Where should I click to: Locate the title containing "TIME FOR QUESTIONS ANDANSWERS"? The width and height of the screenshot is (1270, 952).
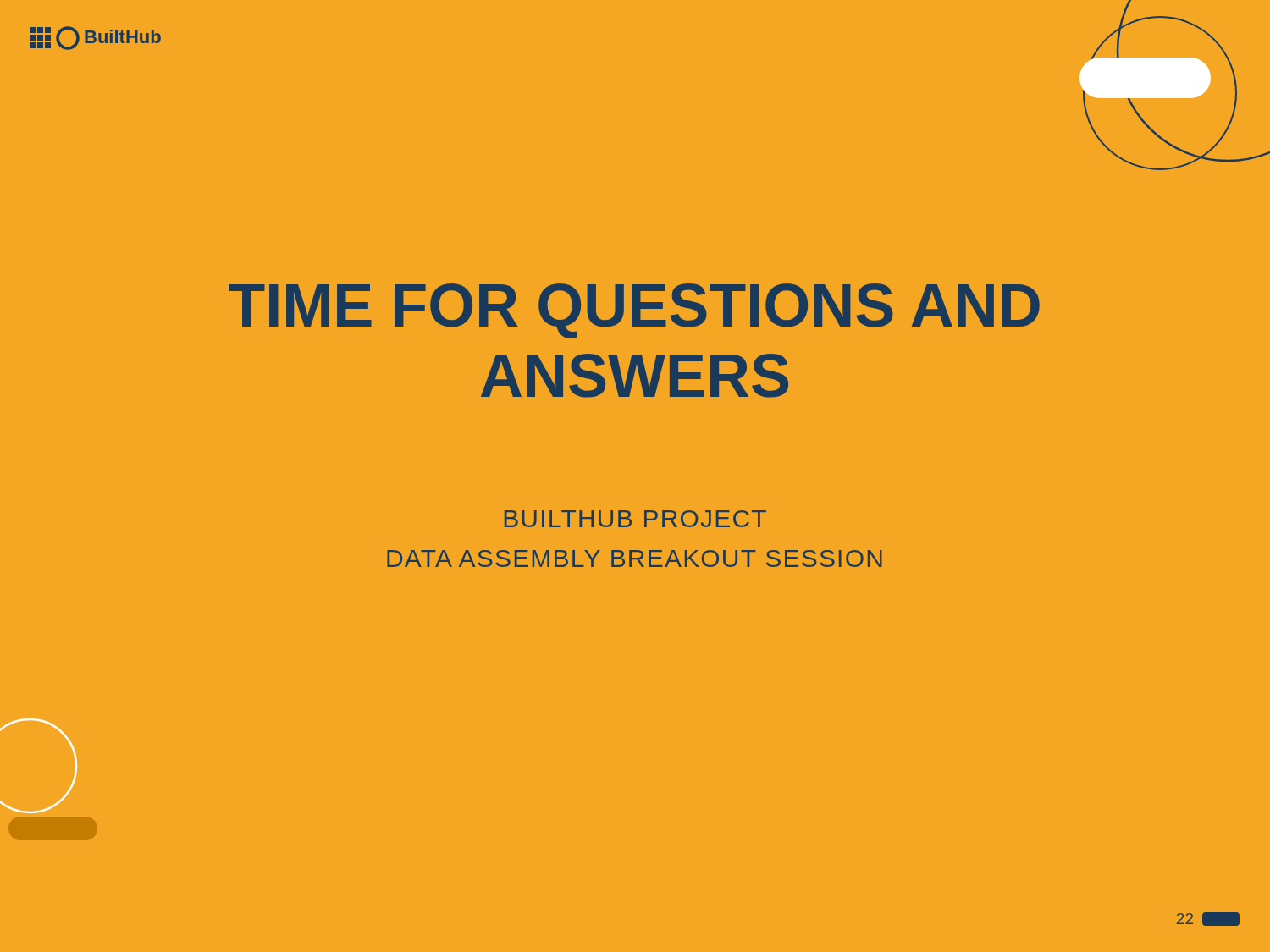point(635,340)
